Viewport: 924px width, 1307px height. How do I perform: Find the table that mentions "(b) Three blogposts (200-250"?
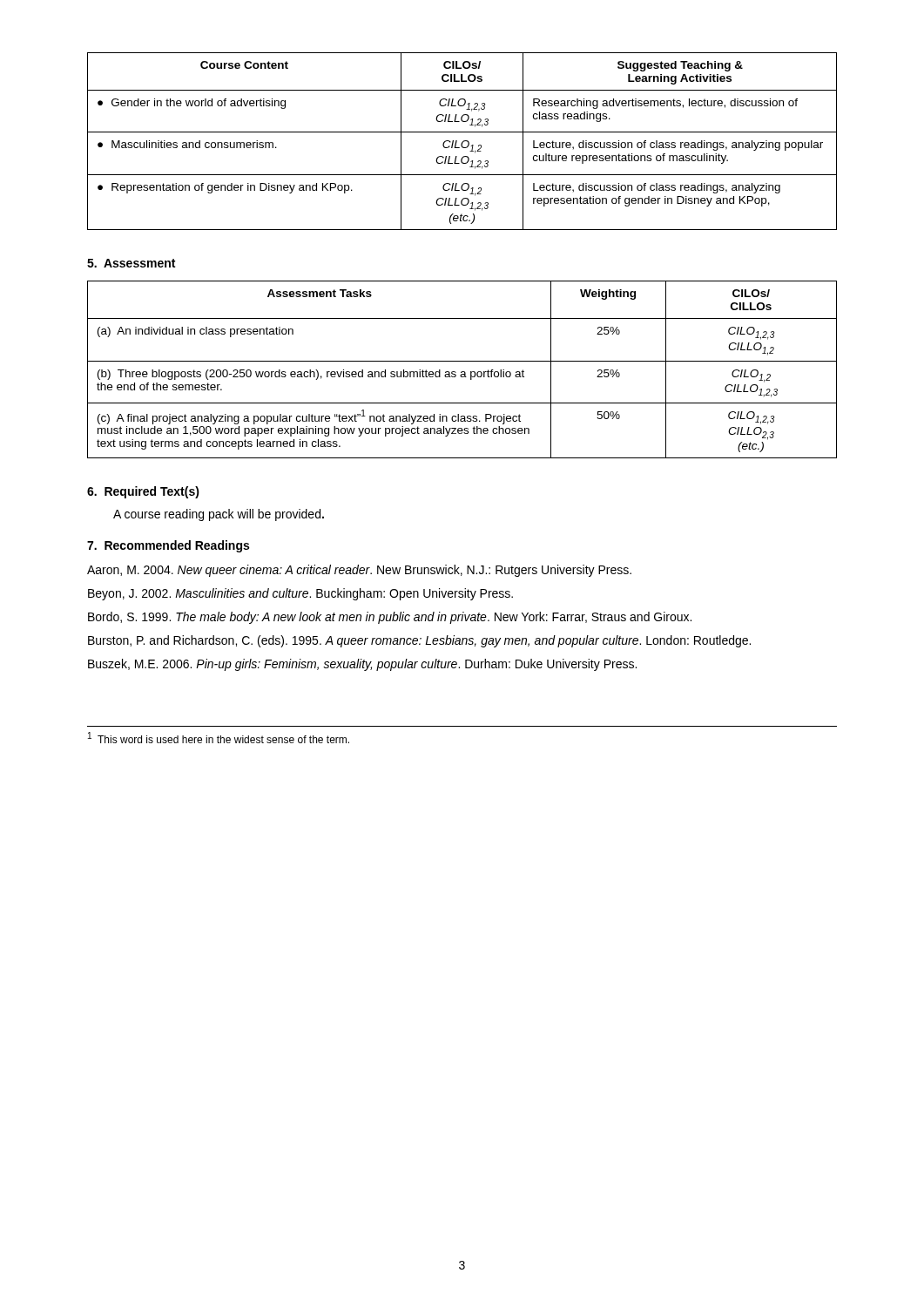462,370
